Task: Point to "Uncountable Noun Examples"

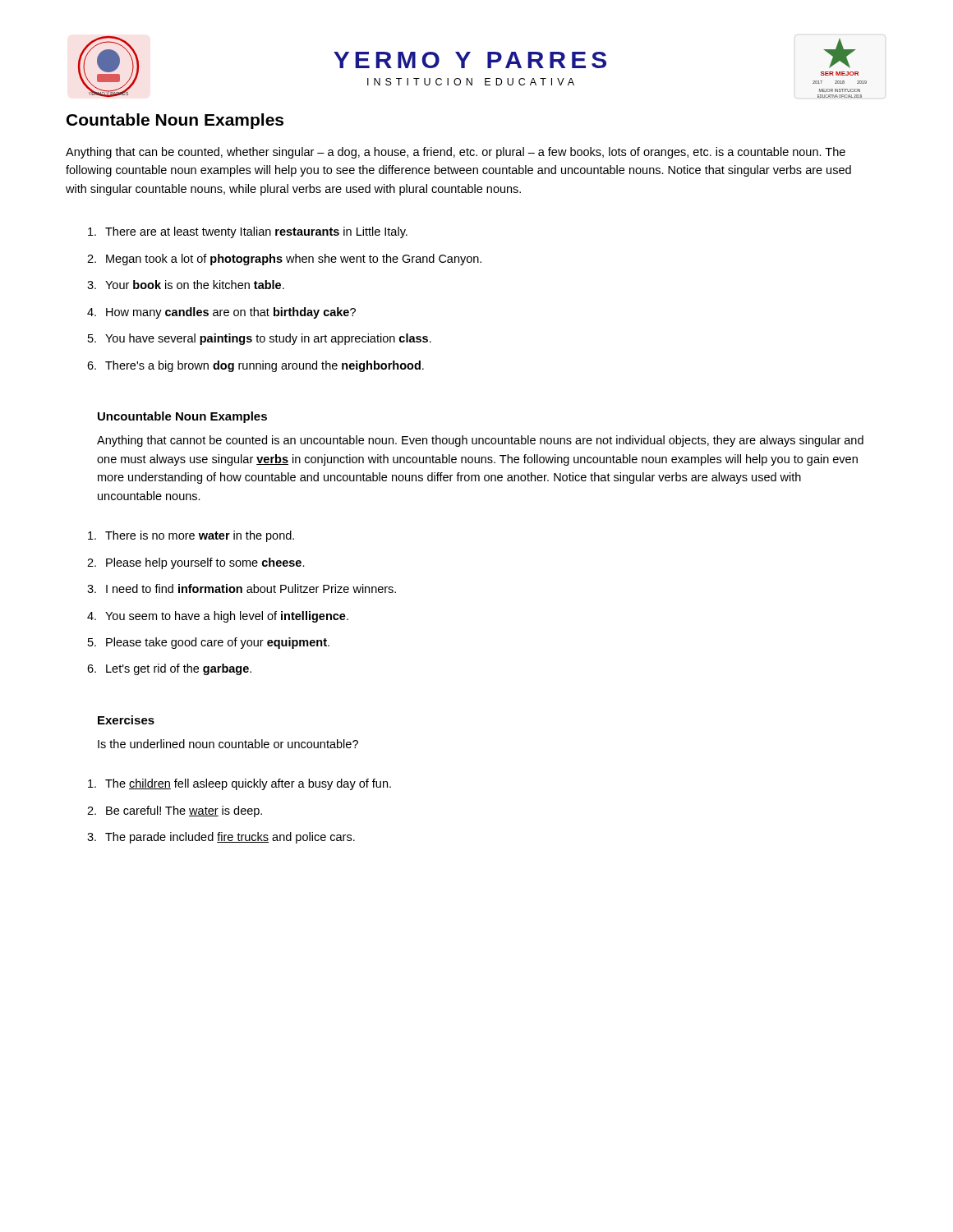Action: (182, 416)
